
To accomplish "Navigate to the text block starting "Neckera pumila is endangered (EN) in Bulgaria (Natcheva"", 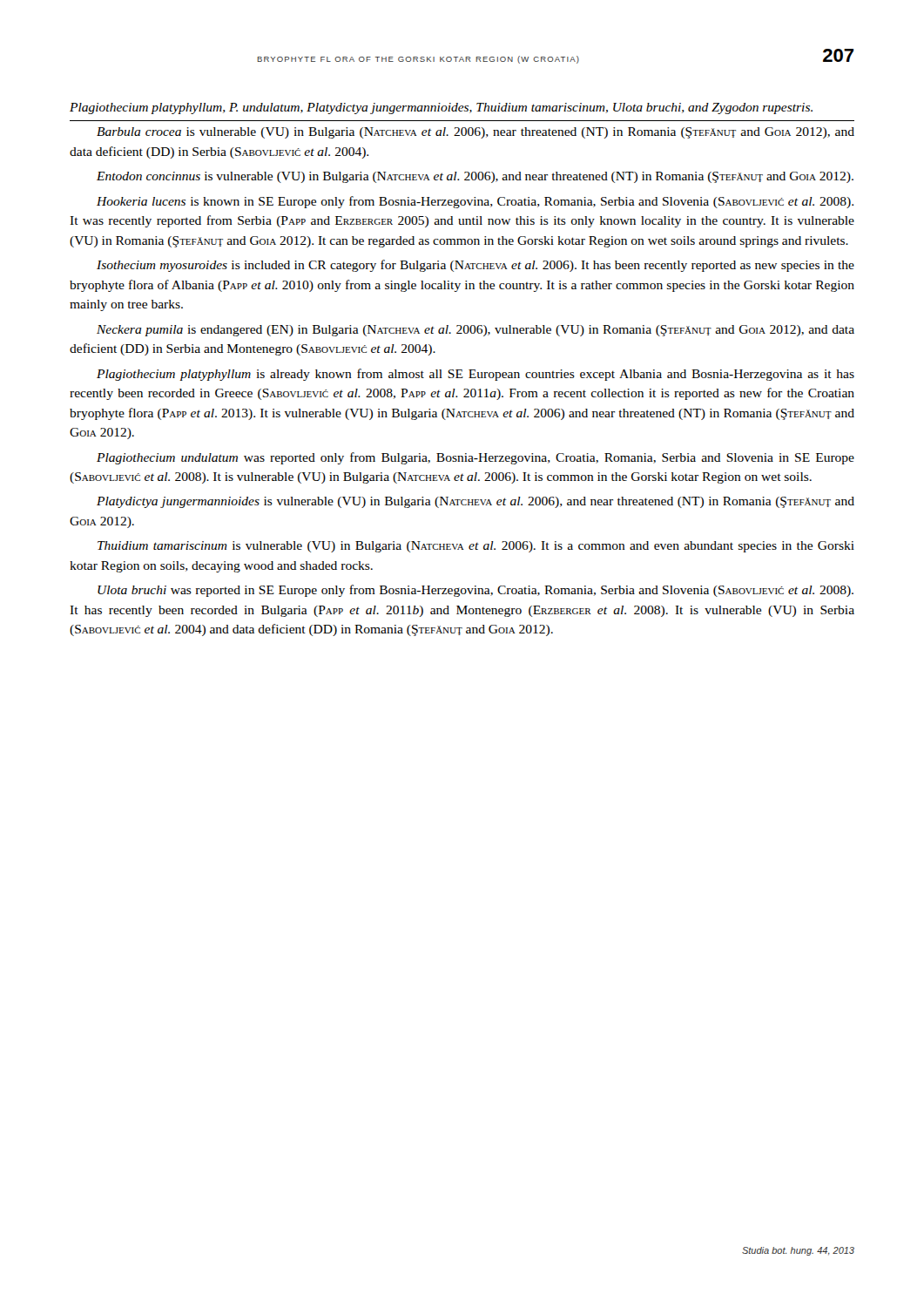I will coord(462,338).
